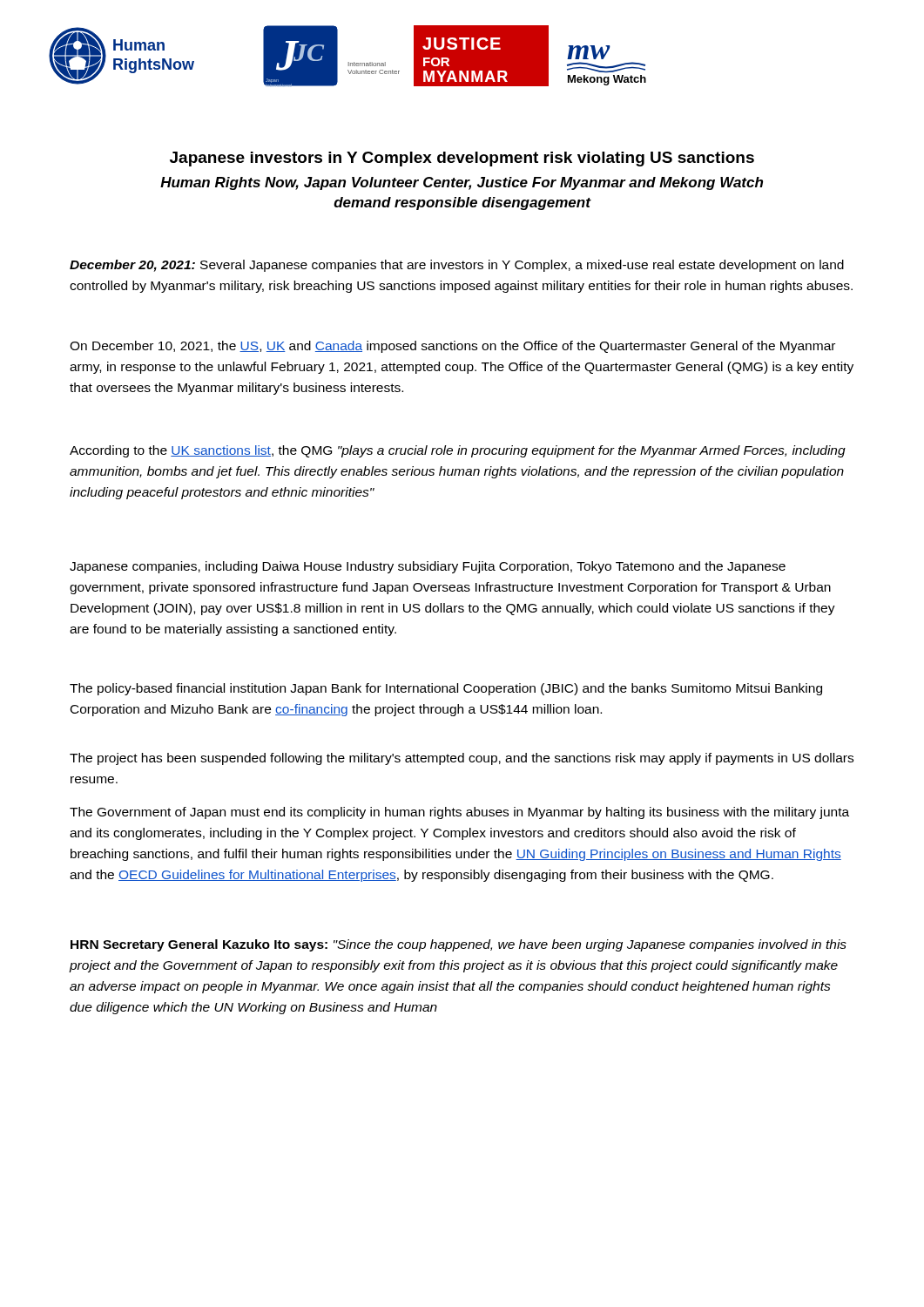Viewport: 924px width, 1307px height.
Task: Navigate to the text block starting "The project has been suspended"
Action: pos(462,768)
